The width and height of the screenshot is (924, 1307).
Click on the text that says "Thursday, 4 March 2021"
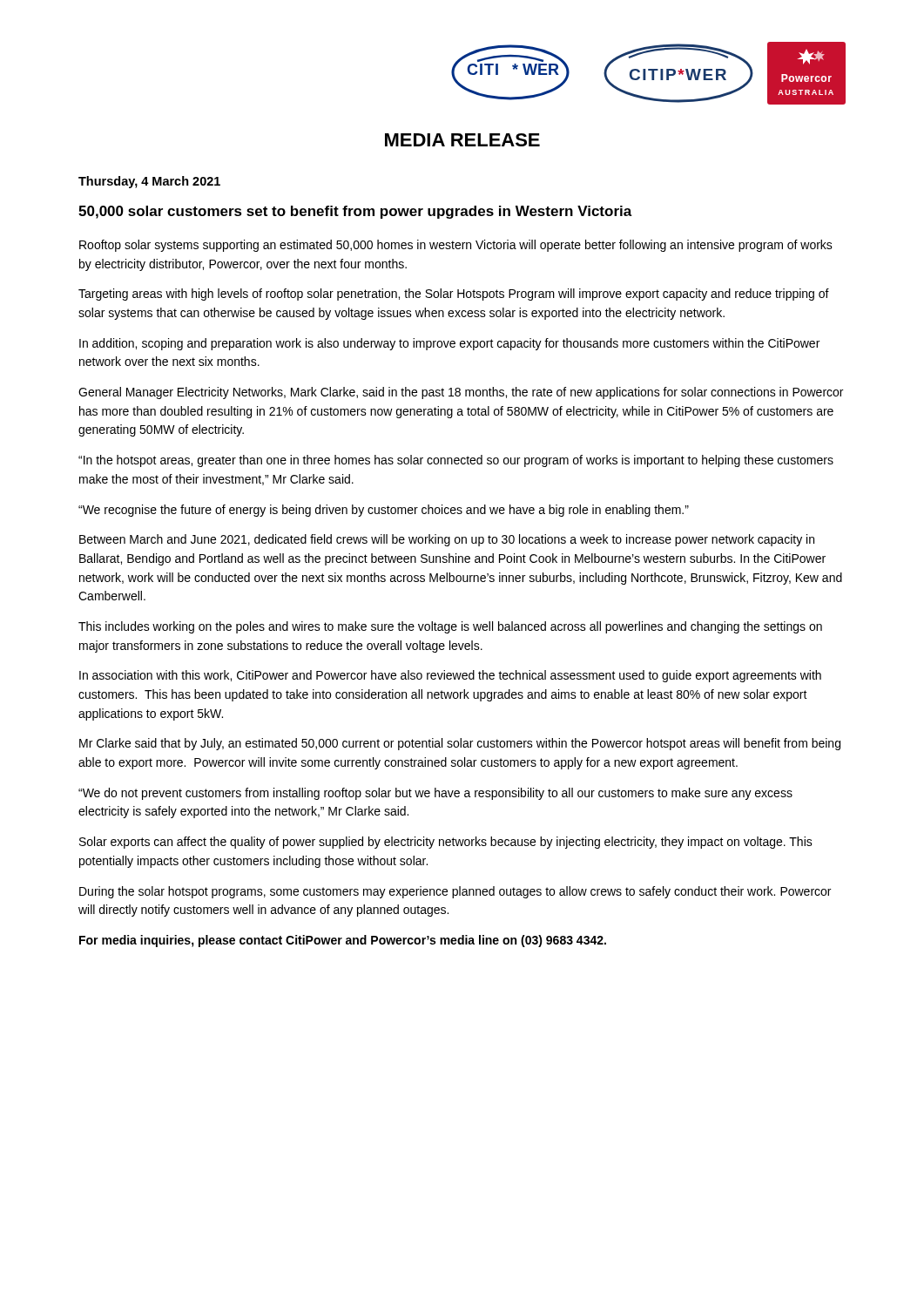pos(150,181)
